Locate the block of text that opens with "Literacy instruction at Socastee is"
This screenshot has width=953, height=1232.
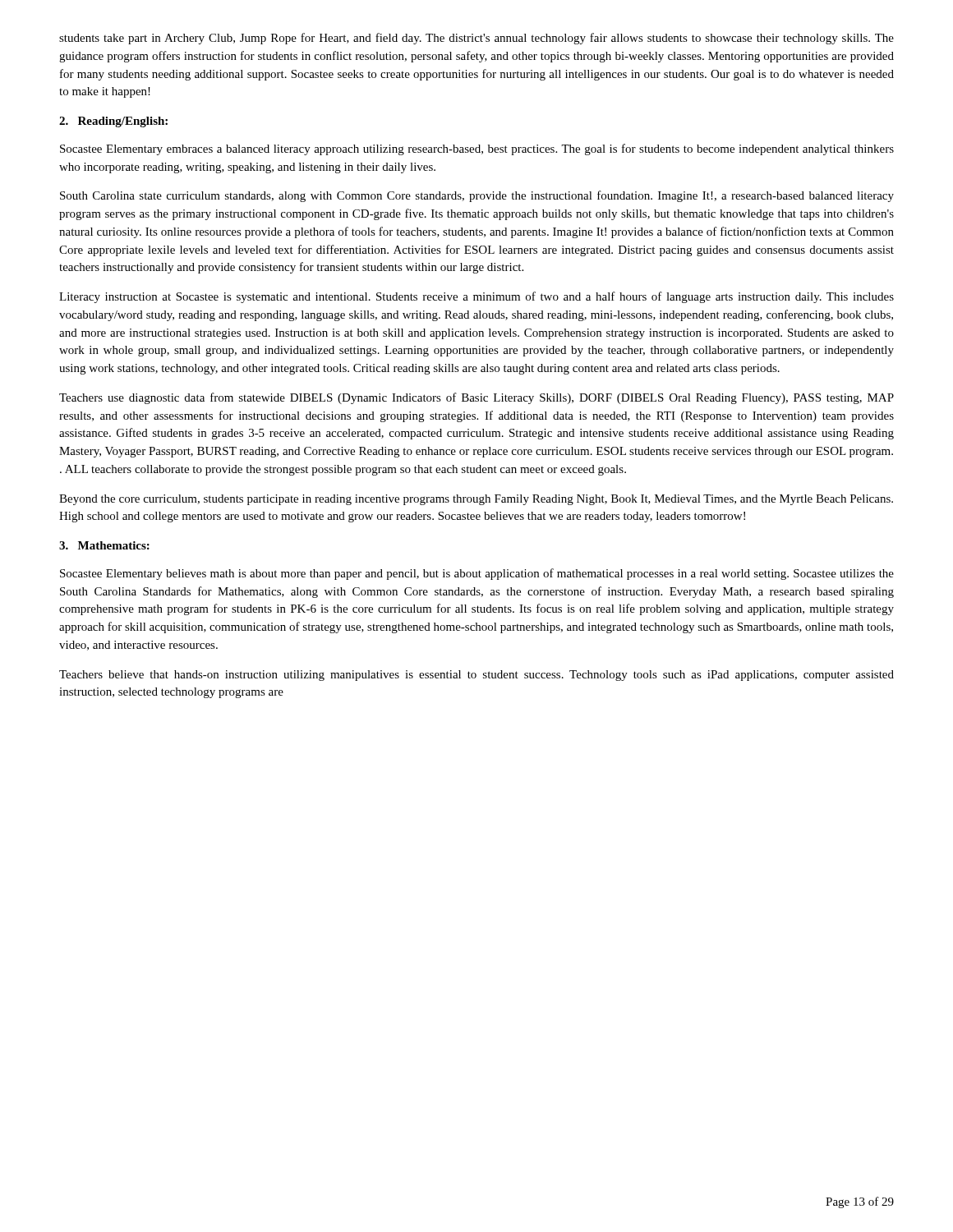(x=476, y=333)
